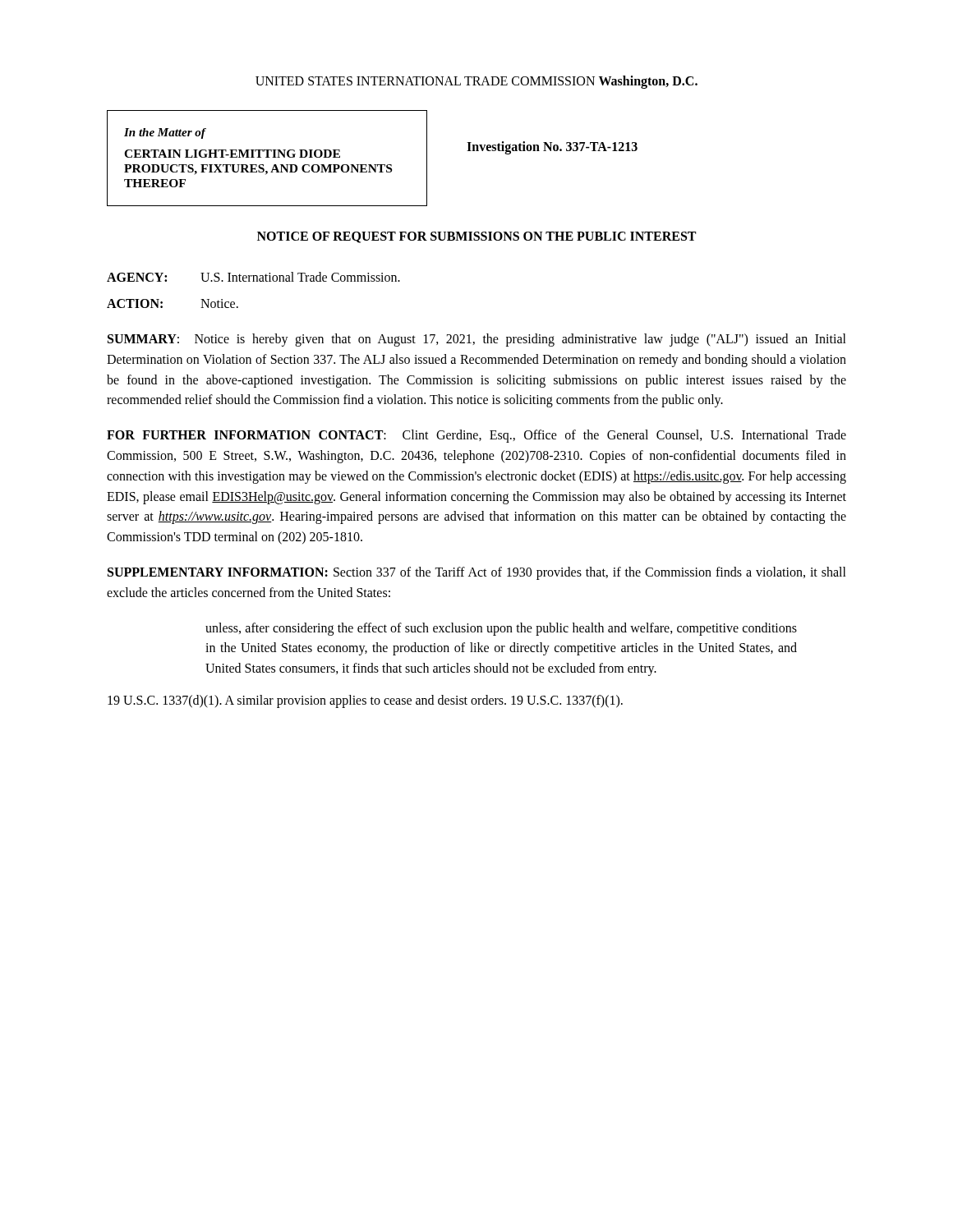The width and height of the screenshot is (953, 1232).
Task: Point to the block beginning "SUPPLEMENTARY INFORMATION: Section"
Action: click(476, 582)
